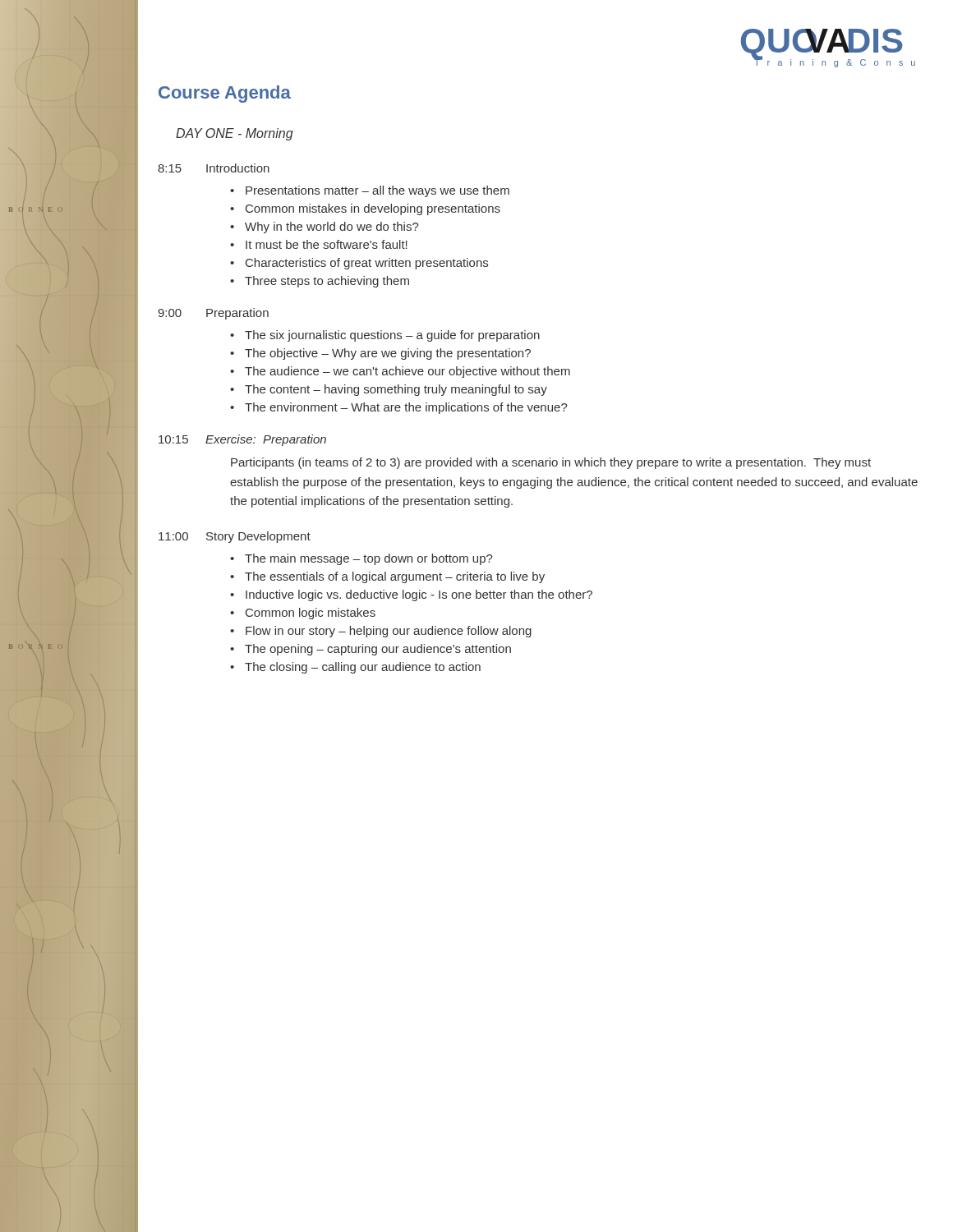Where is the passage that starts "•Flow in our story – helping"?
This screenshot has height=1232, width=953.
tap(381, 630)
